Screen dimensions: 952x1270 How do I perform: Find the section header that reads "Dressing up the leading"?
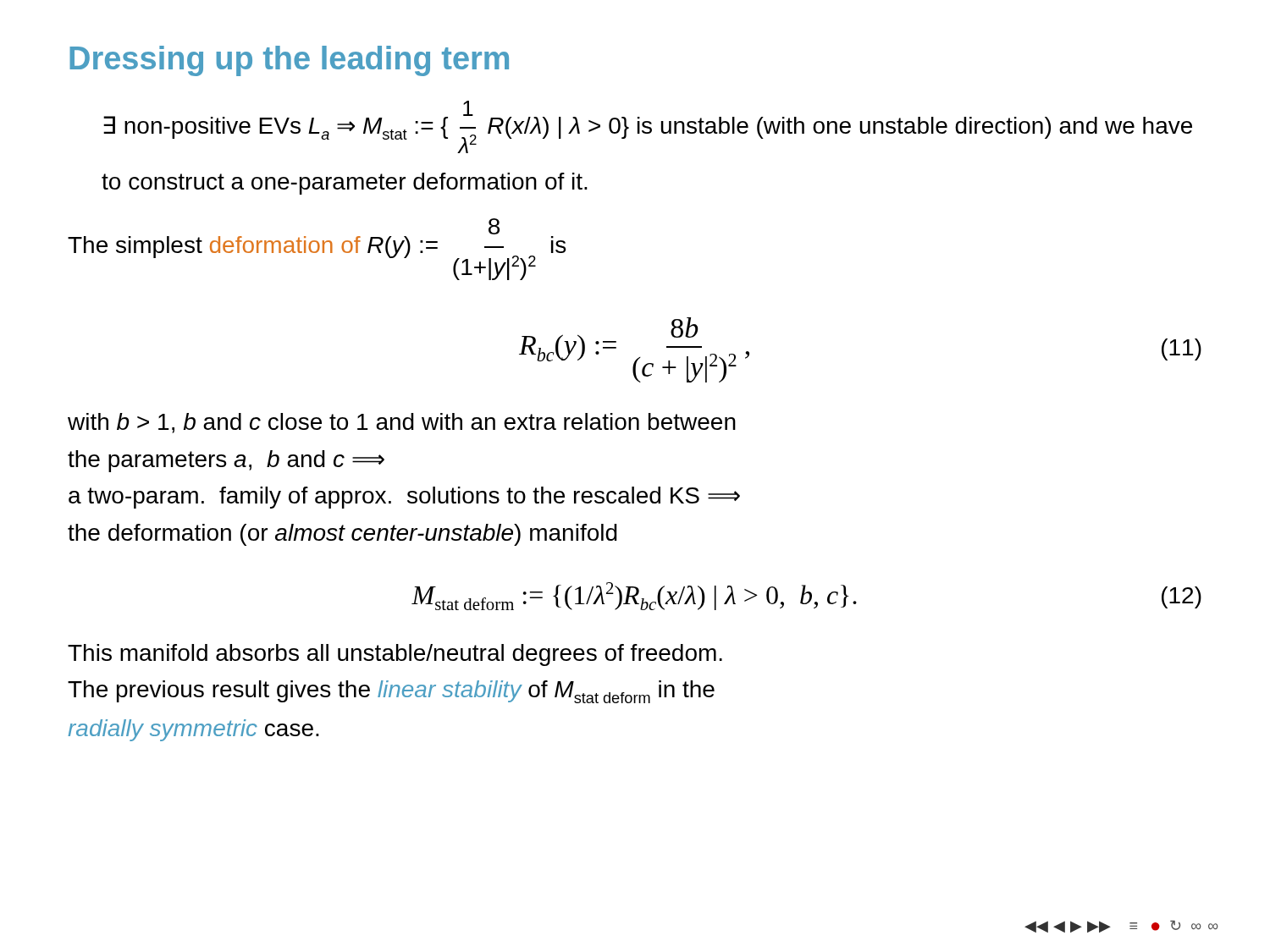(289, 58)
